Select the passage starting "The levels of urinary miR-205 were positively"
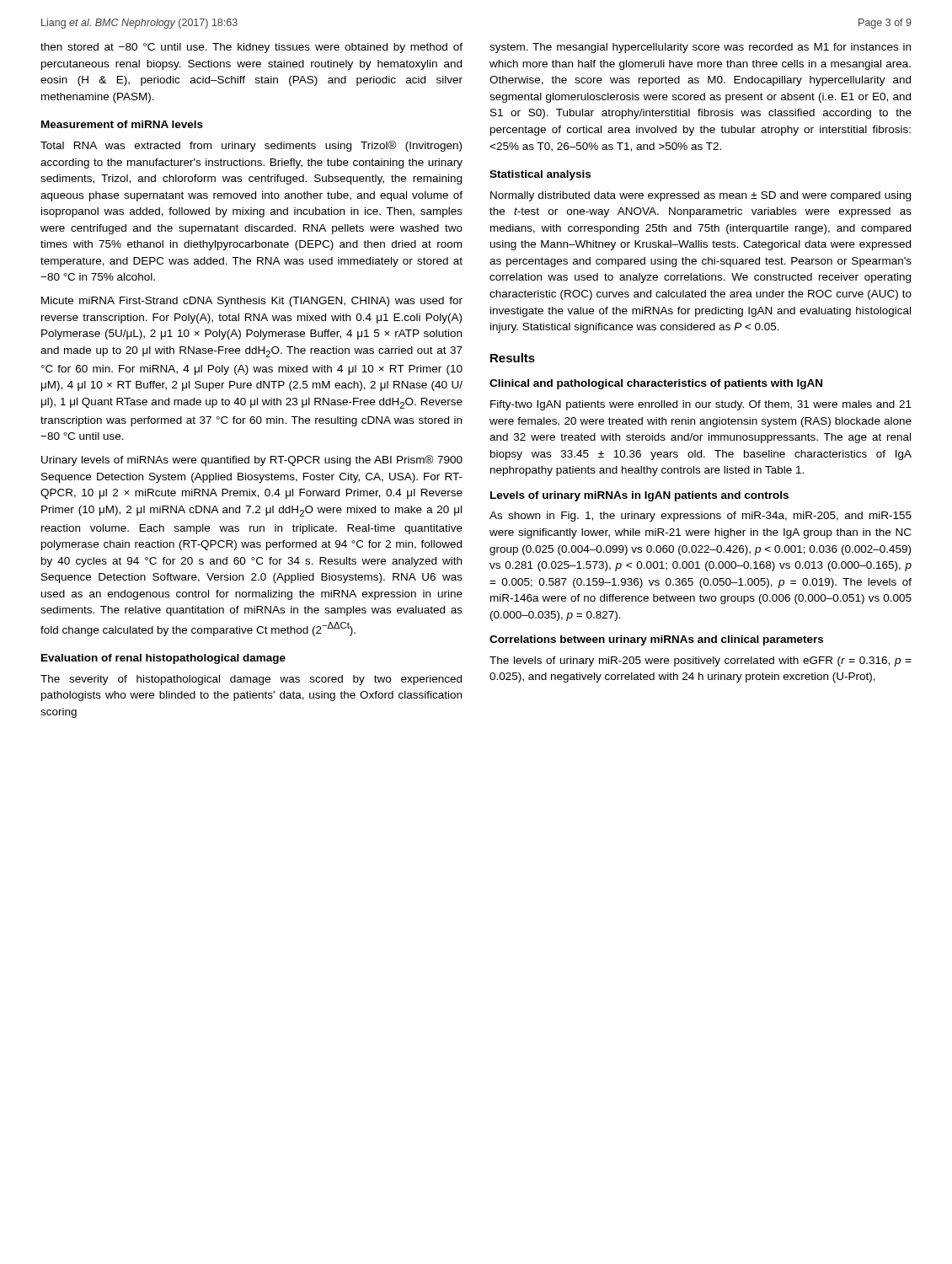The width and height of the screenshot is (952, 1264). coord(701,669)
